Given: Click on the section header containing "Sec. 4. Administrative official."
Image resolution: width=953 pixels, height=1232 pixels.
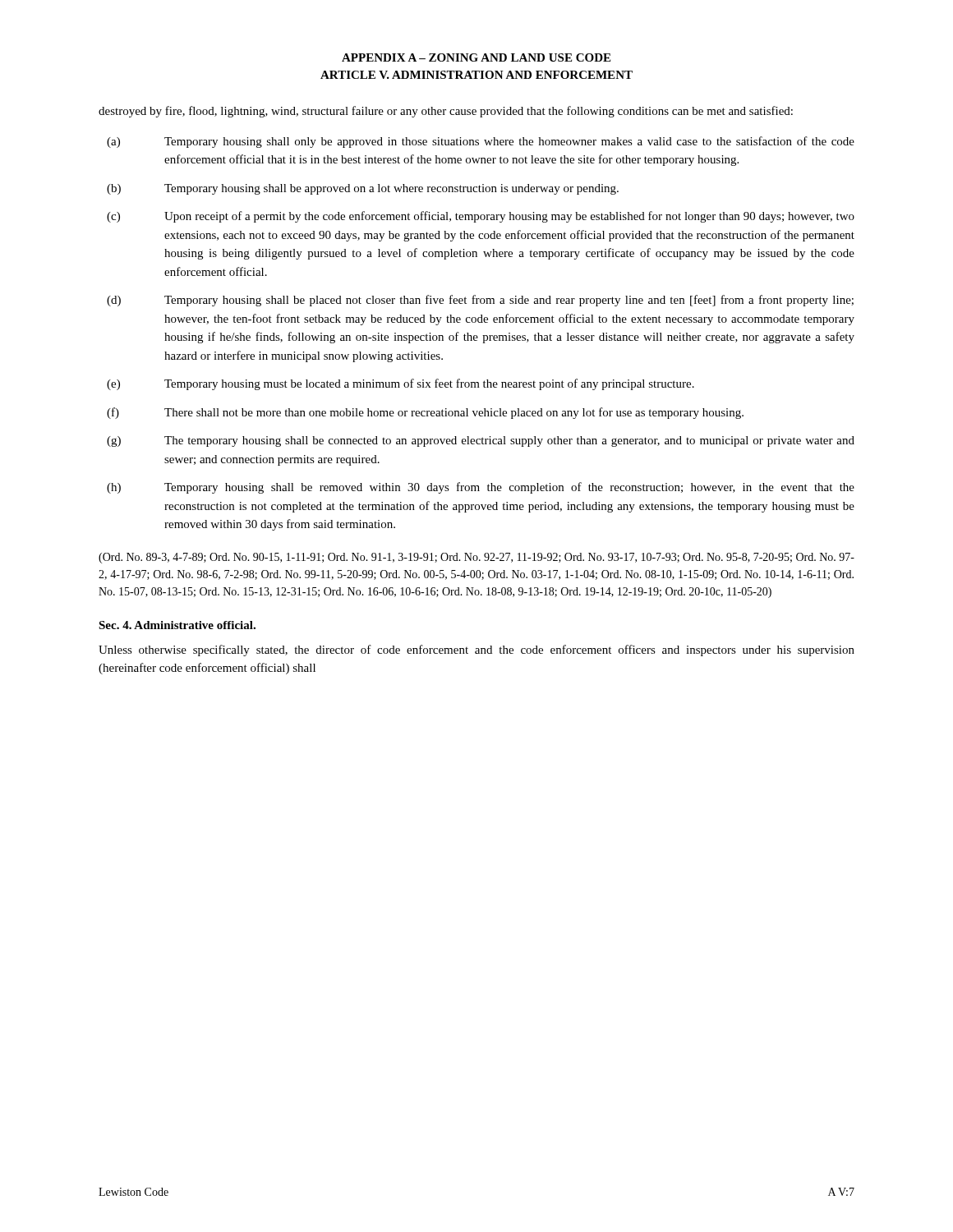Looking at the screenshot, I should [x=177, y=625].
